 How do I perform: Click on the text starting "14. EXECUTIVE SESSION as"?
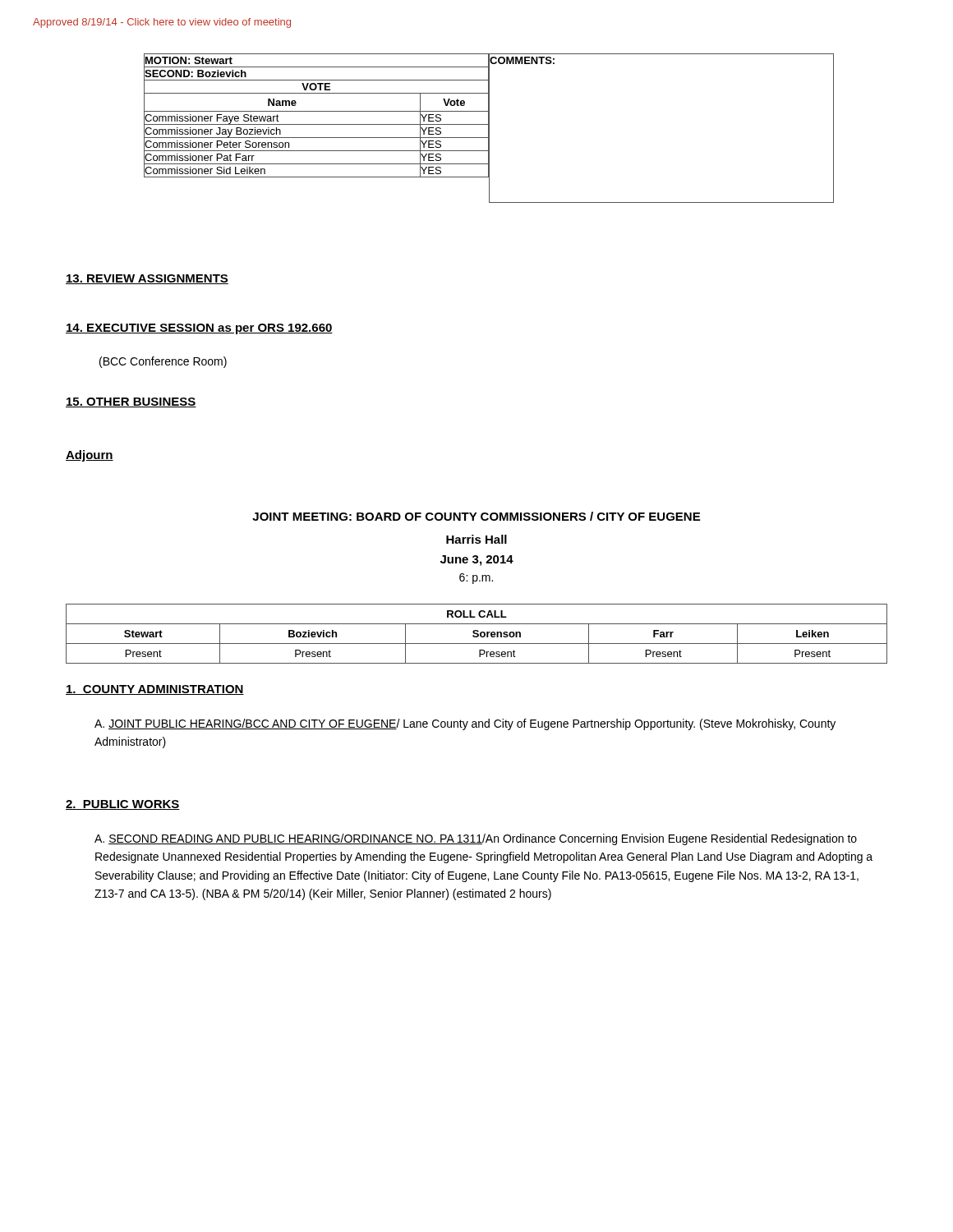click(199, 327)
